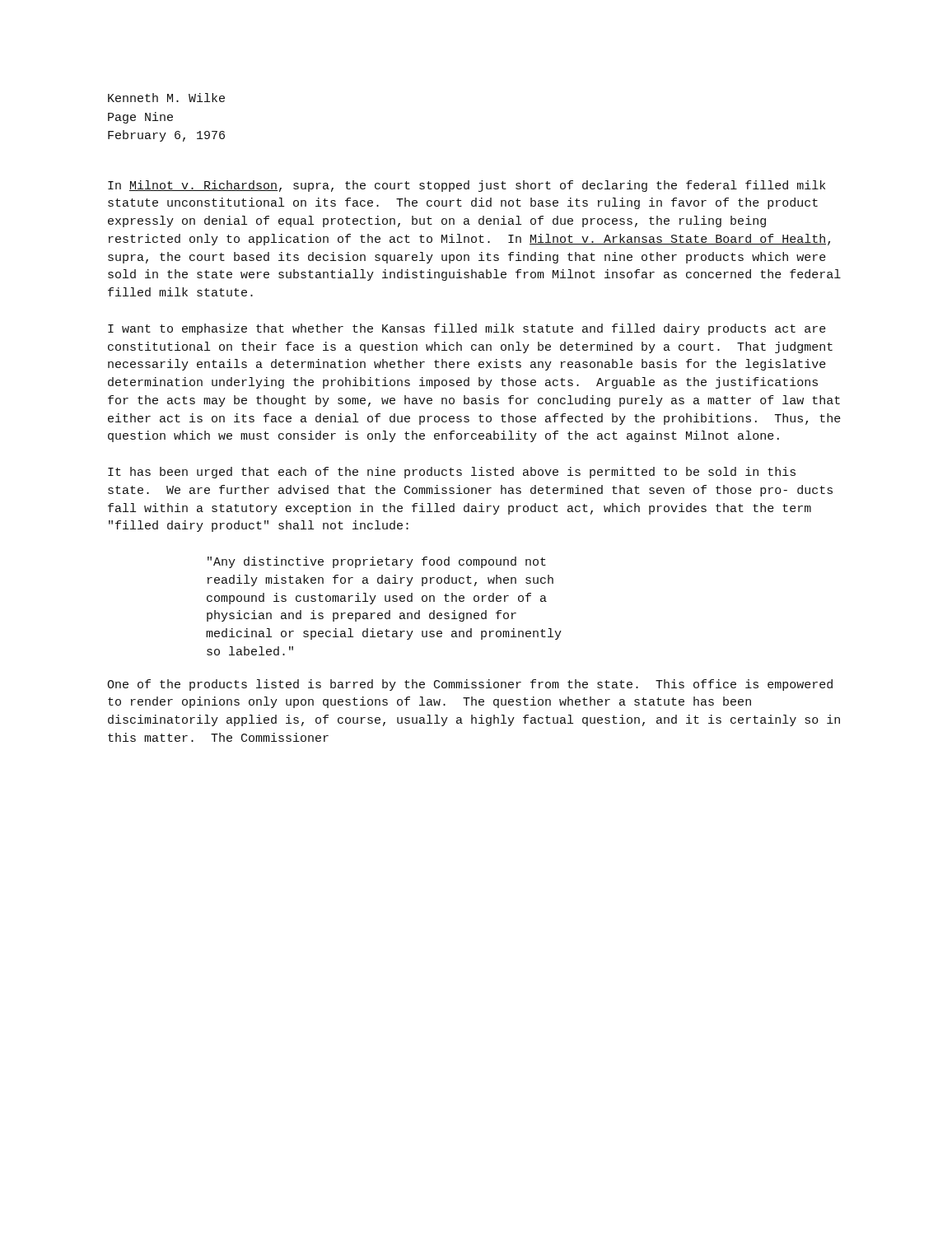Locate the text block that reads "It has been urged that"

476,500
